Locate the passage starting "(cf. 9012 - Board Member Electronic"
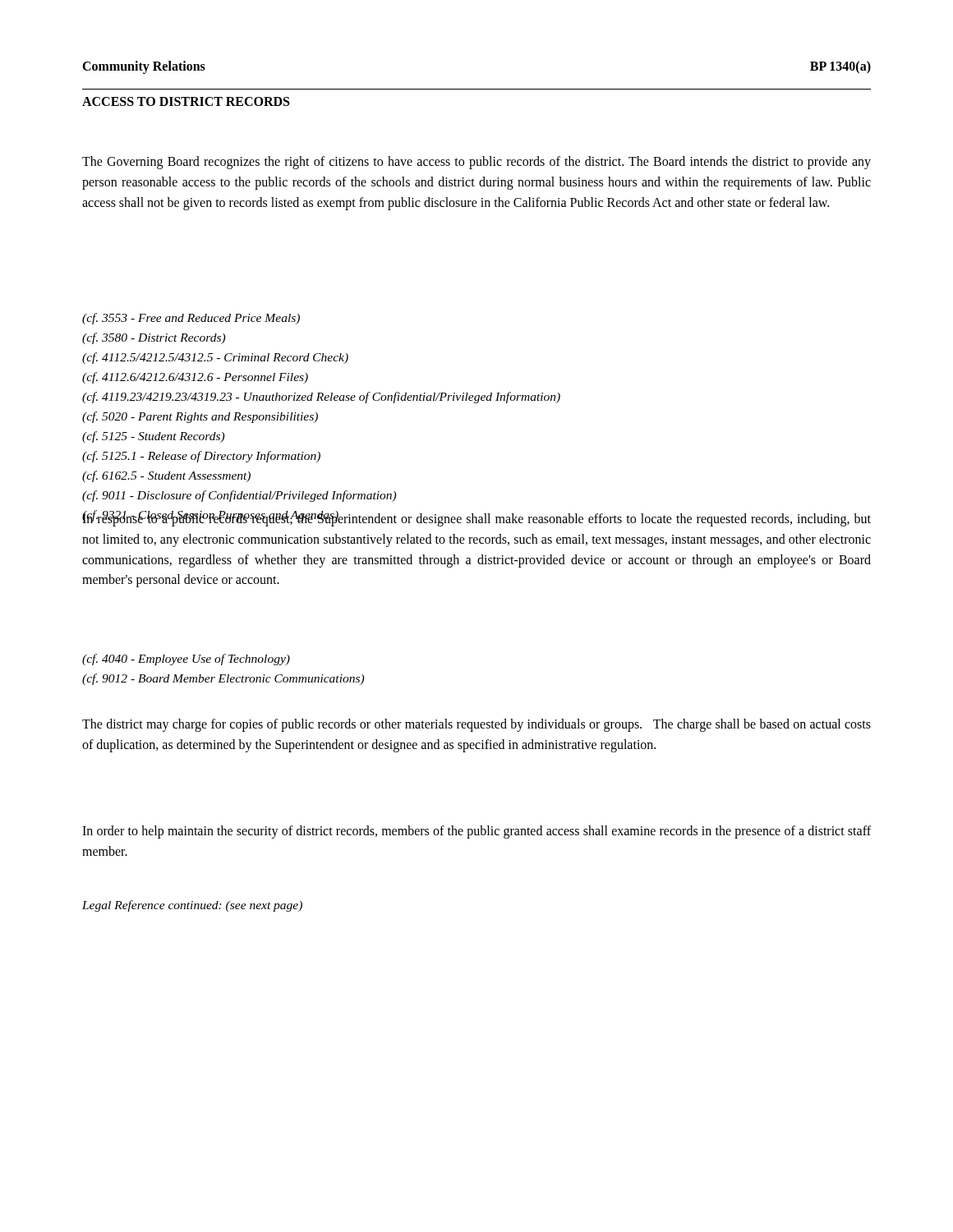 pos(223,678)
